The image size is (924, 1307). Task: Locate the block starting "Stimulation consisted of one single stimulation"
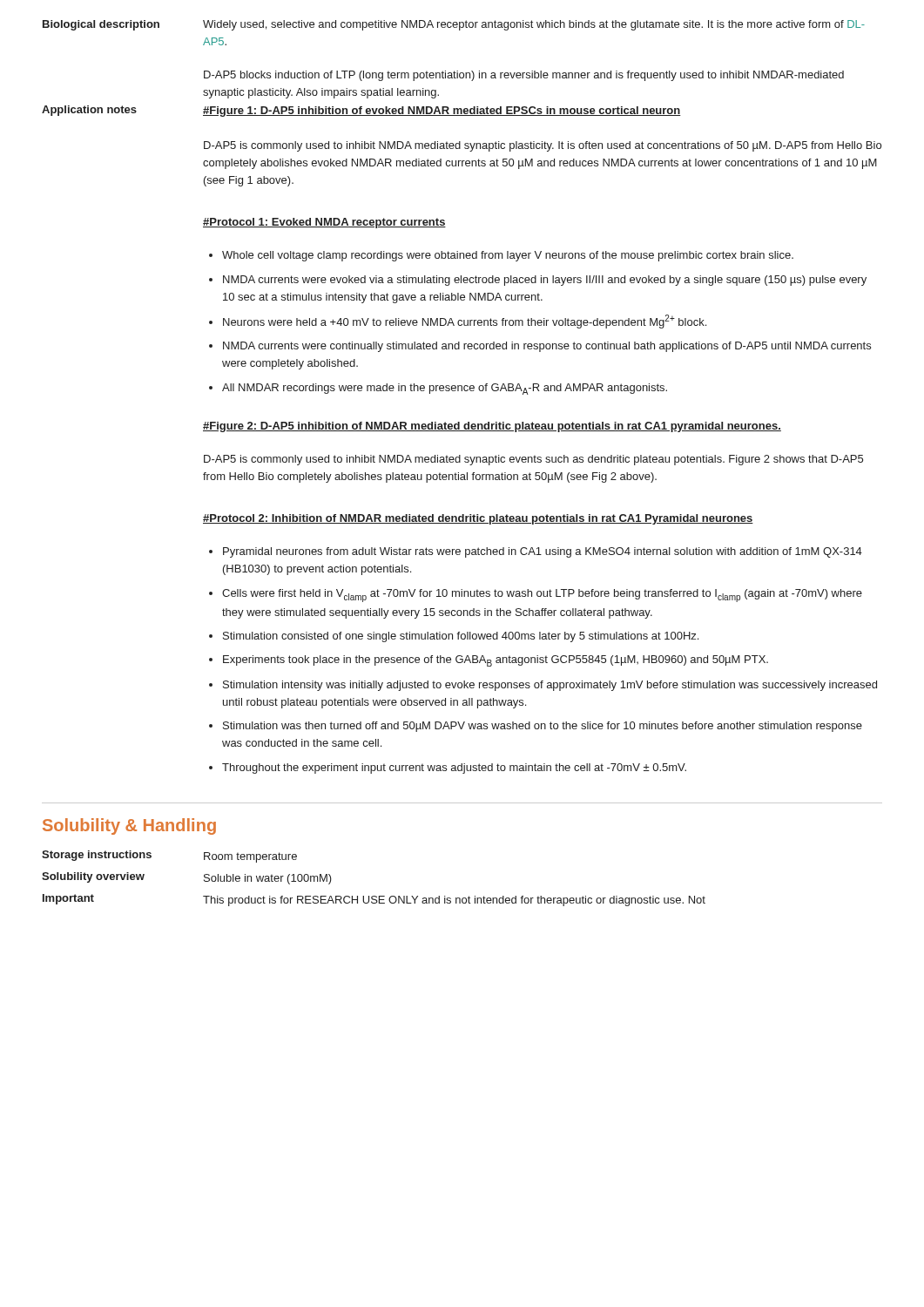point(461,635)
